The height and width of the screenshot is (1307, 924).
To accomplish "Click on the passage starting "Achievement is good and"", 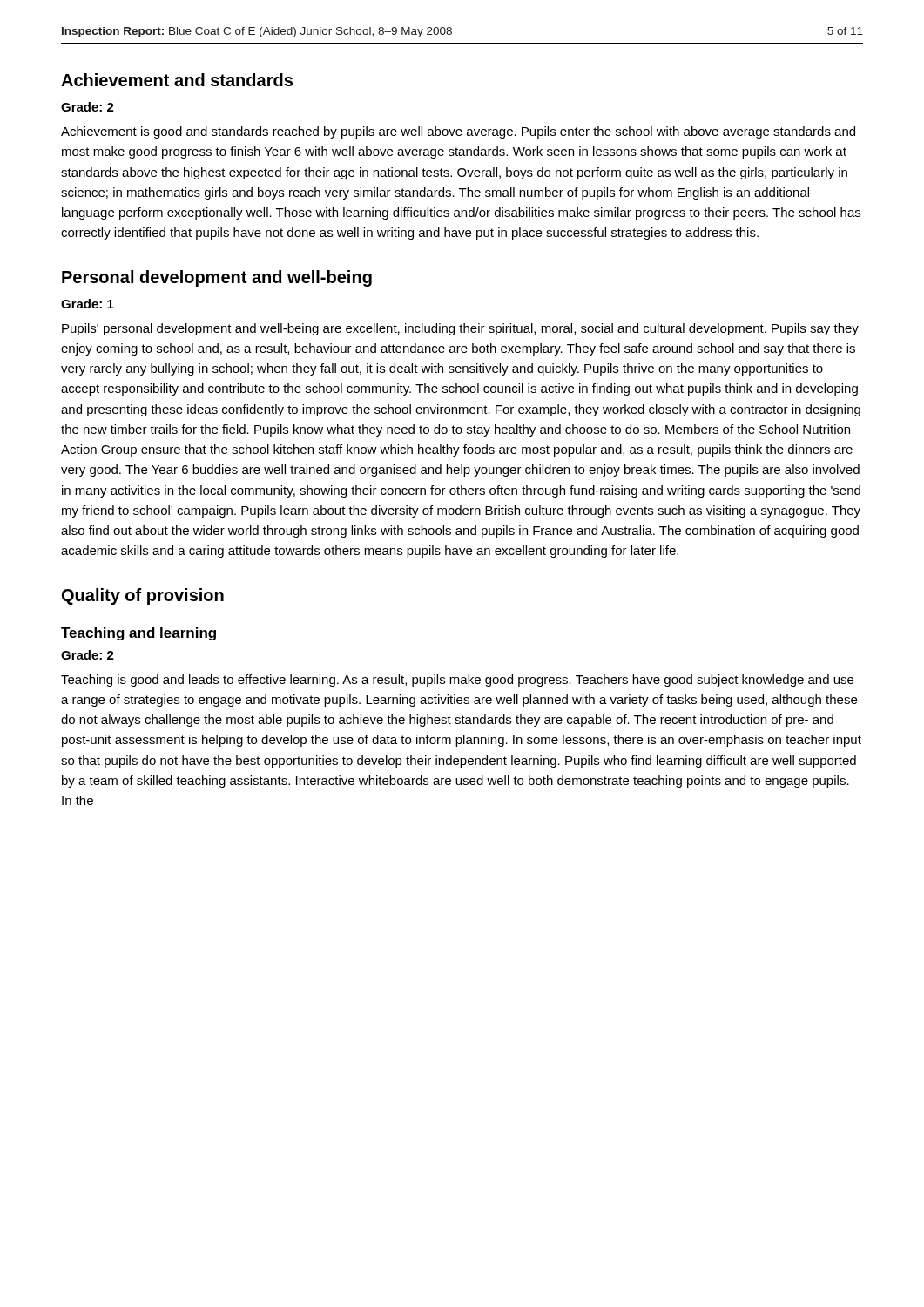I will [x=461, y=182].
